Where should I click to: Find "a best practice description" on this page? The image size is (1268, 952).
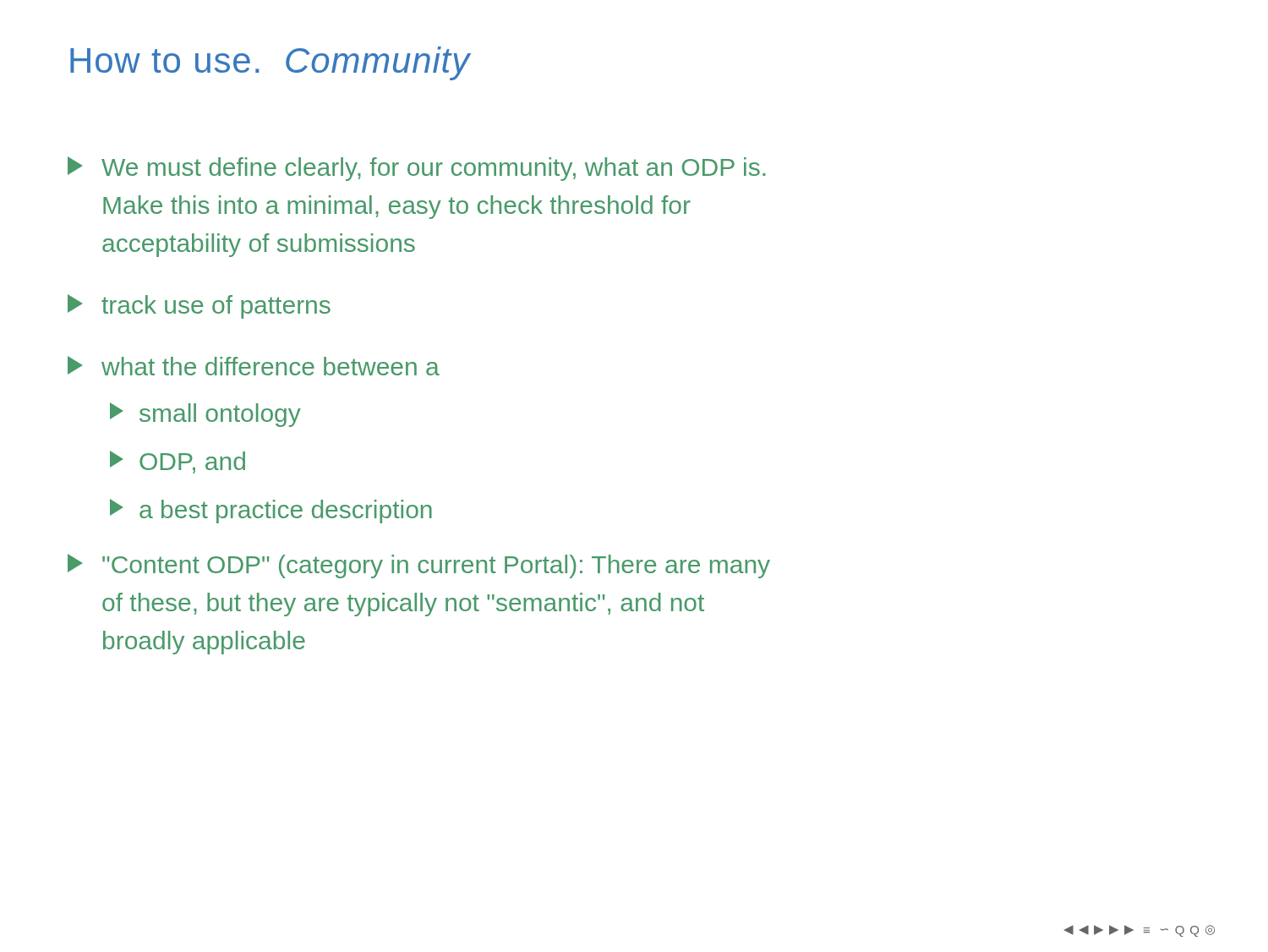pos(271,511)
